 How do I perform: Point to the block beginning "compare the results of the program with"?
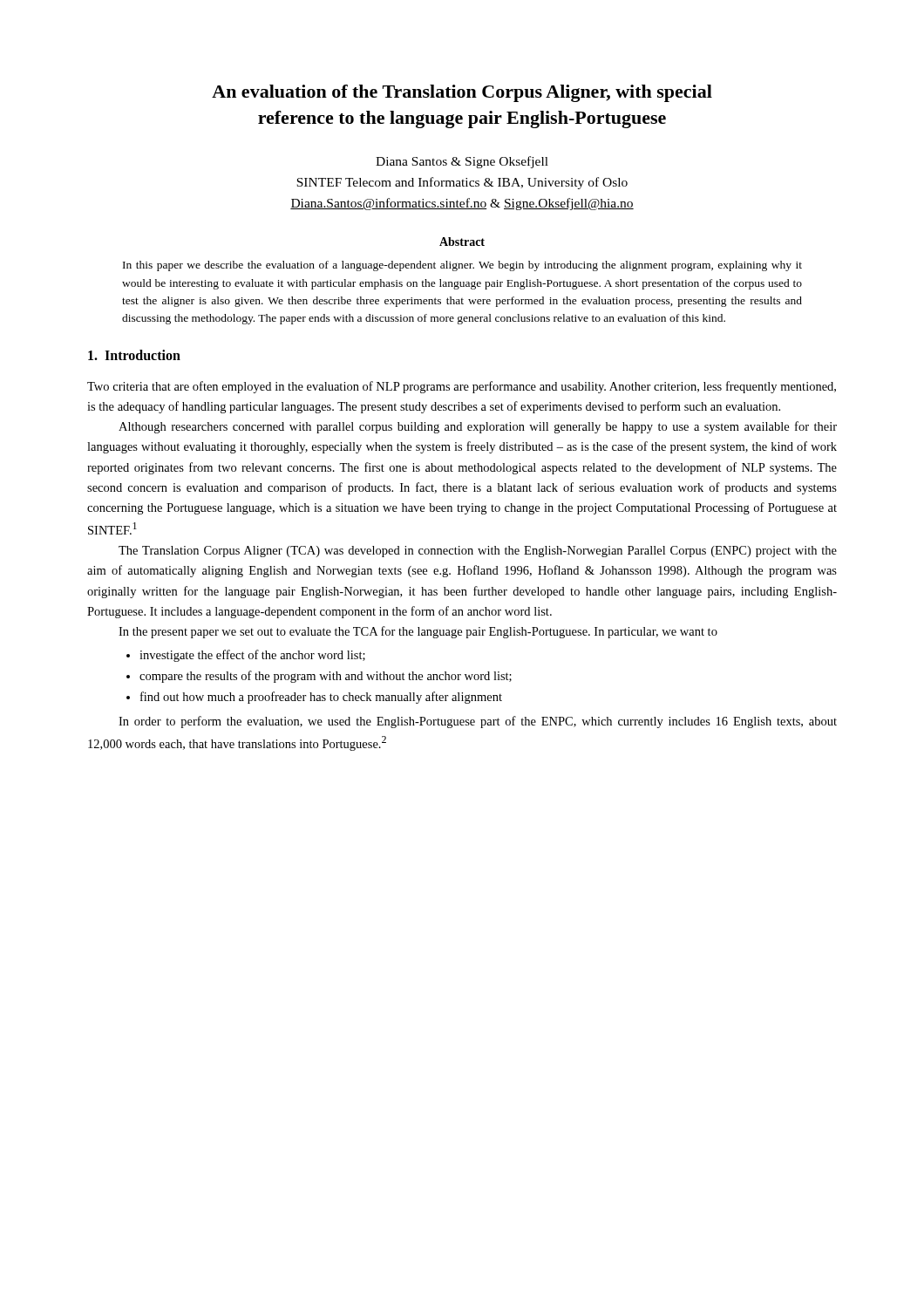[326, 676]
